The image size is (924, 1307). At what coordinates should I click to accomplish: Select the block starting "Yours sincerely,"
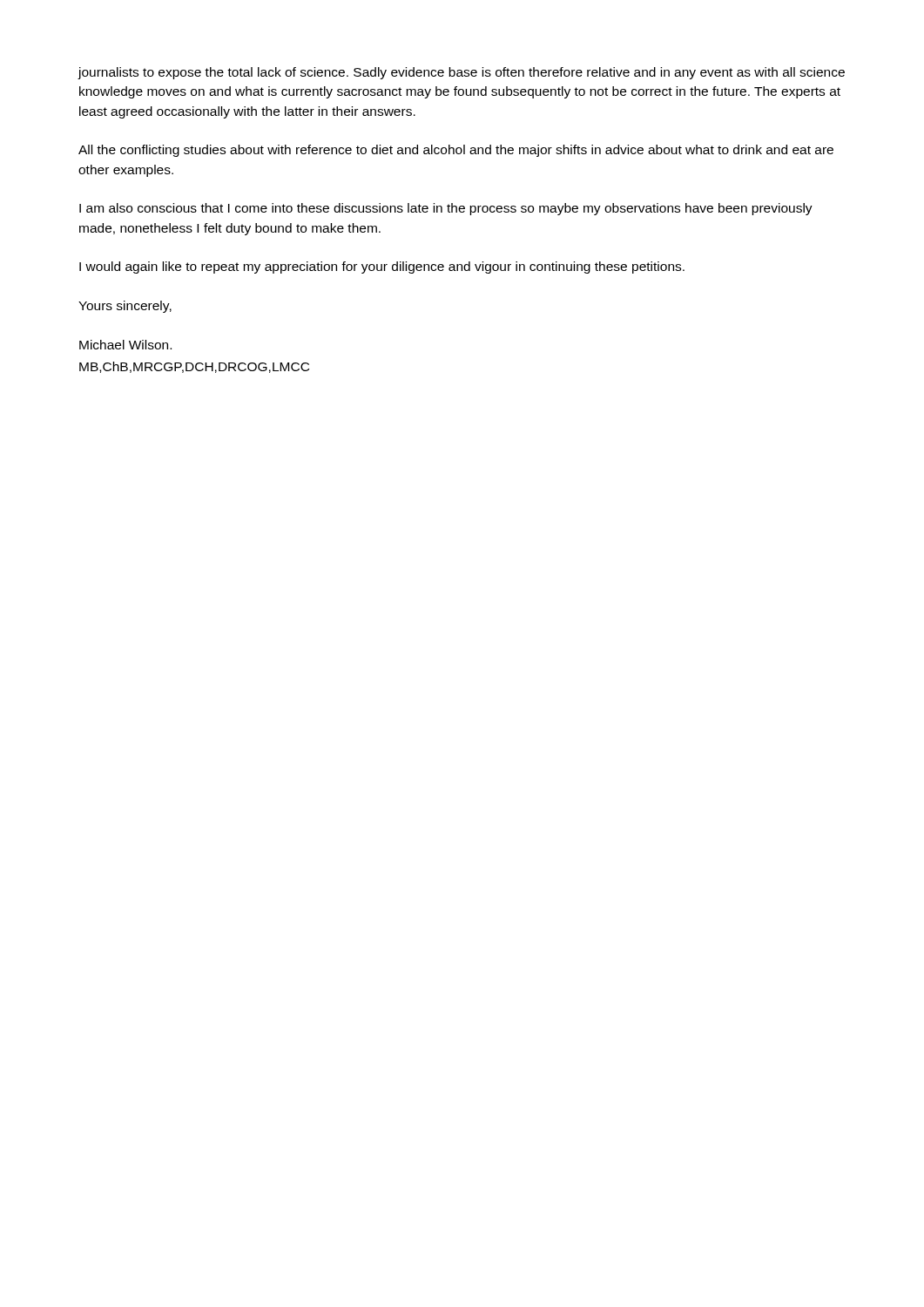(x=125, y=305)
